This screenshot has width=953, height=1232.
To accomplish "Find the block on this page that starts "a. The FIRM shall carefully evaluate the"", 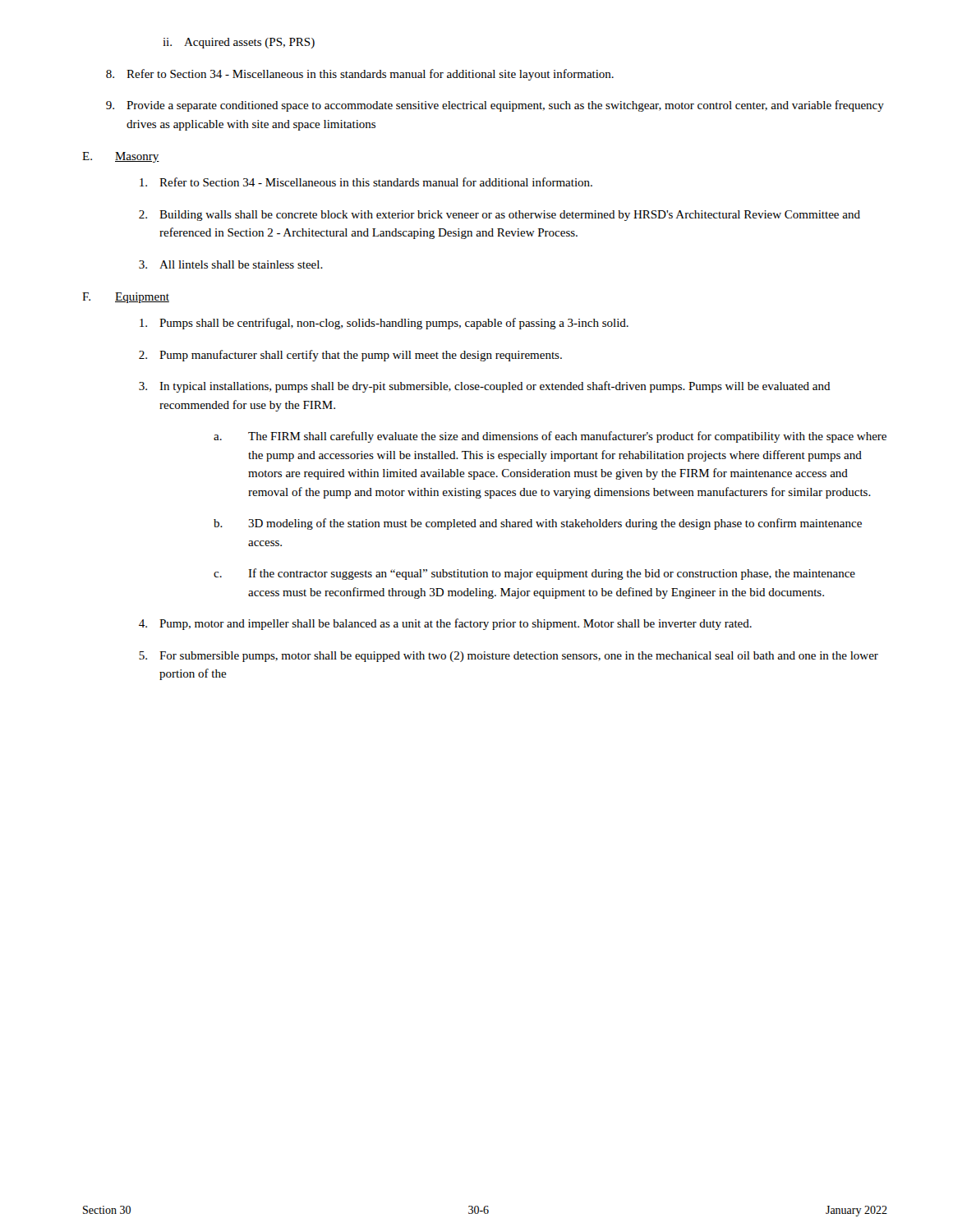I will click(x=550, y=464).
